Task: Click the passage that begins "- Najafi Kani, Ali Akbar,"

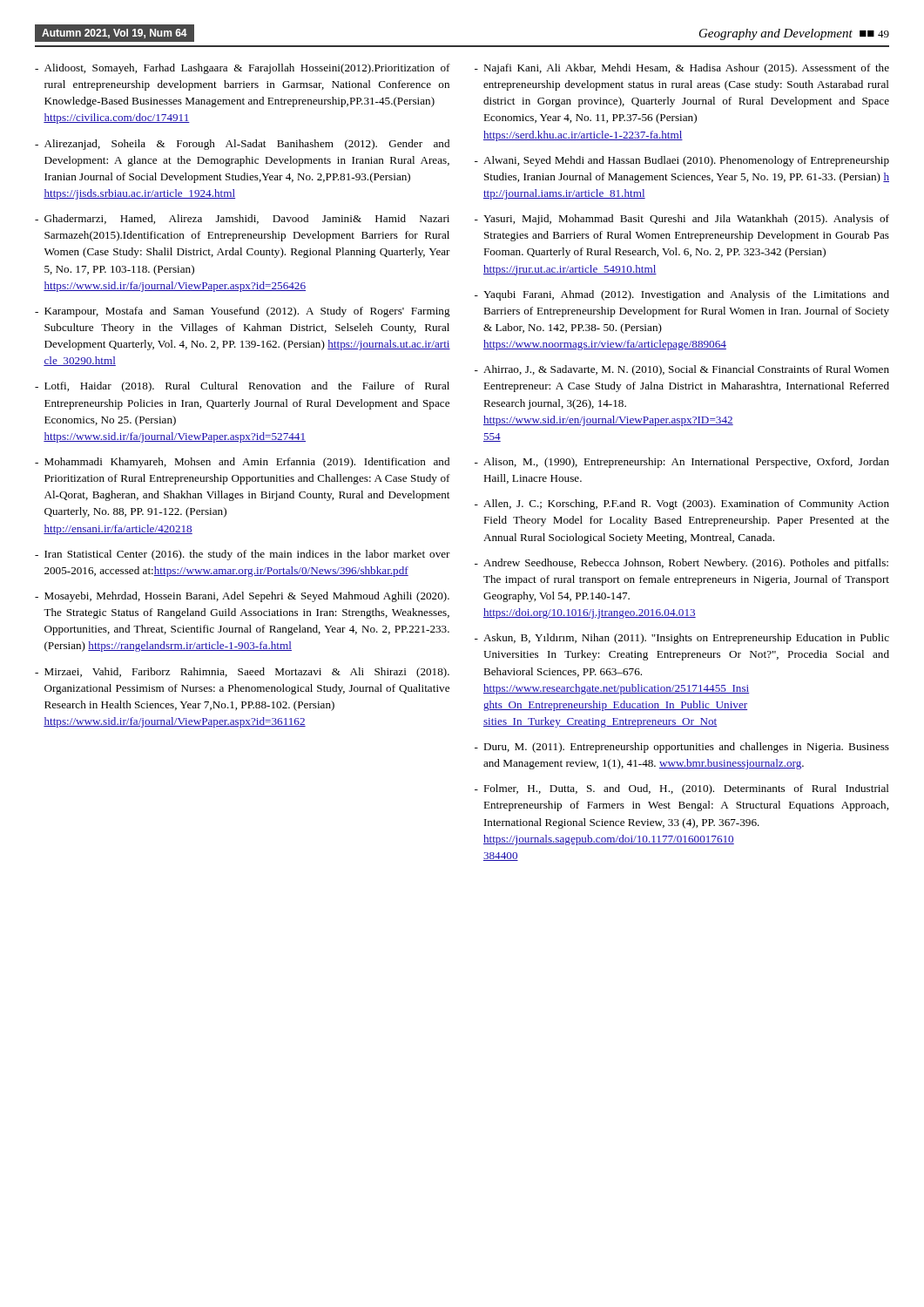Action: click(682, 101)
